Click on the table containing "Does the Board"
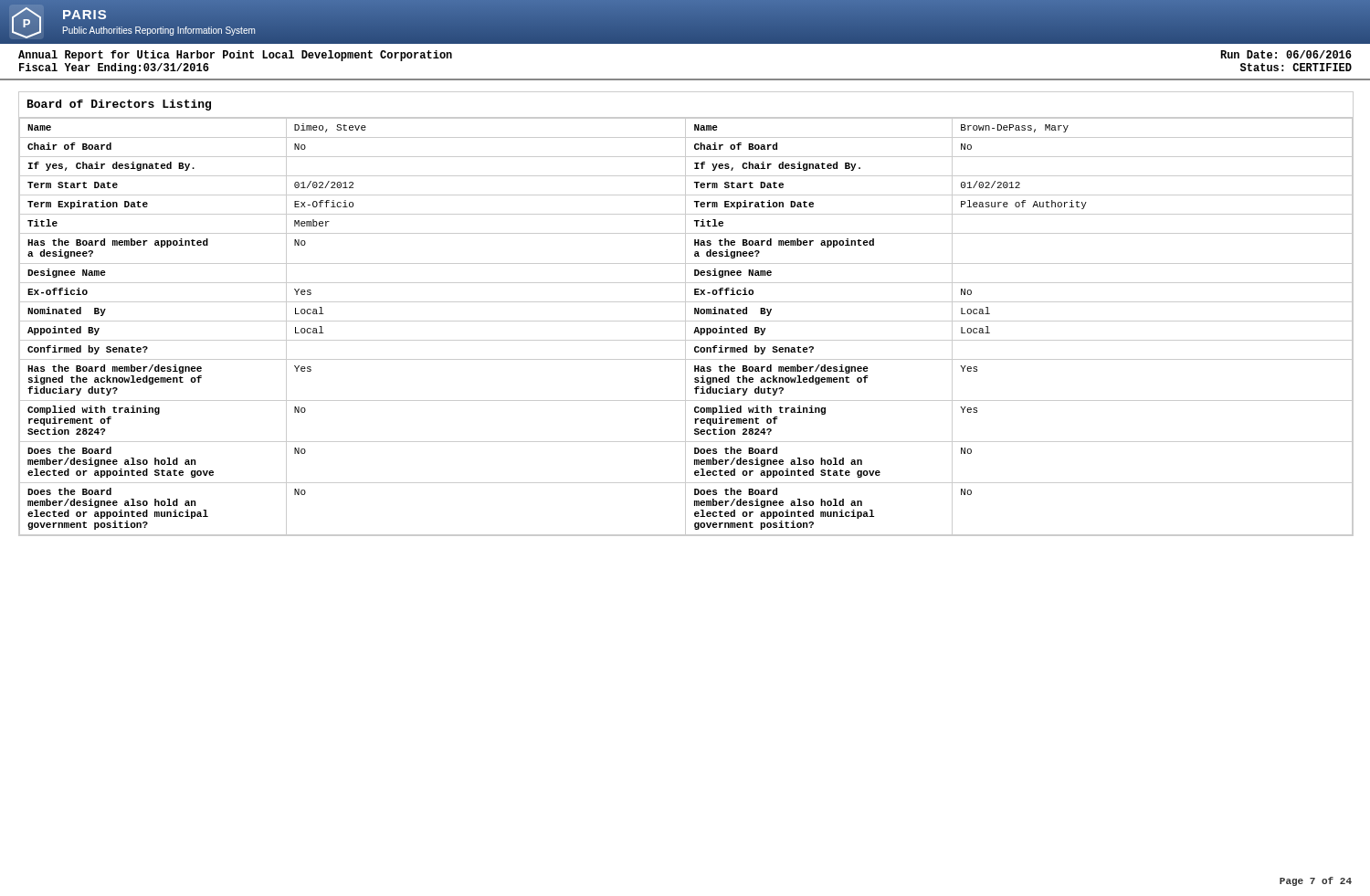Image resolution: width=1370 pixels, height=896 pixels. (686, 314)
